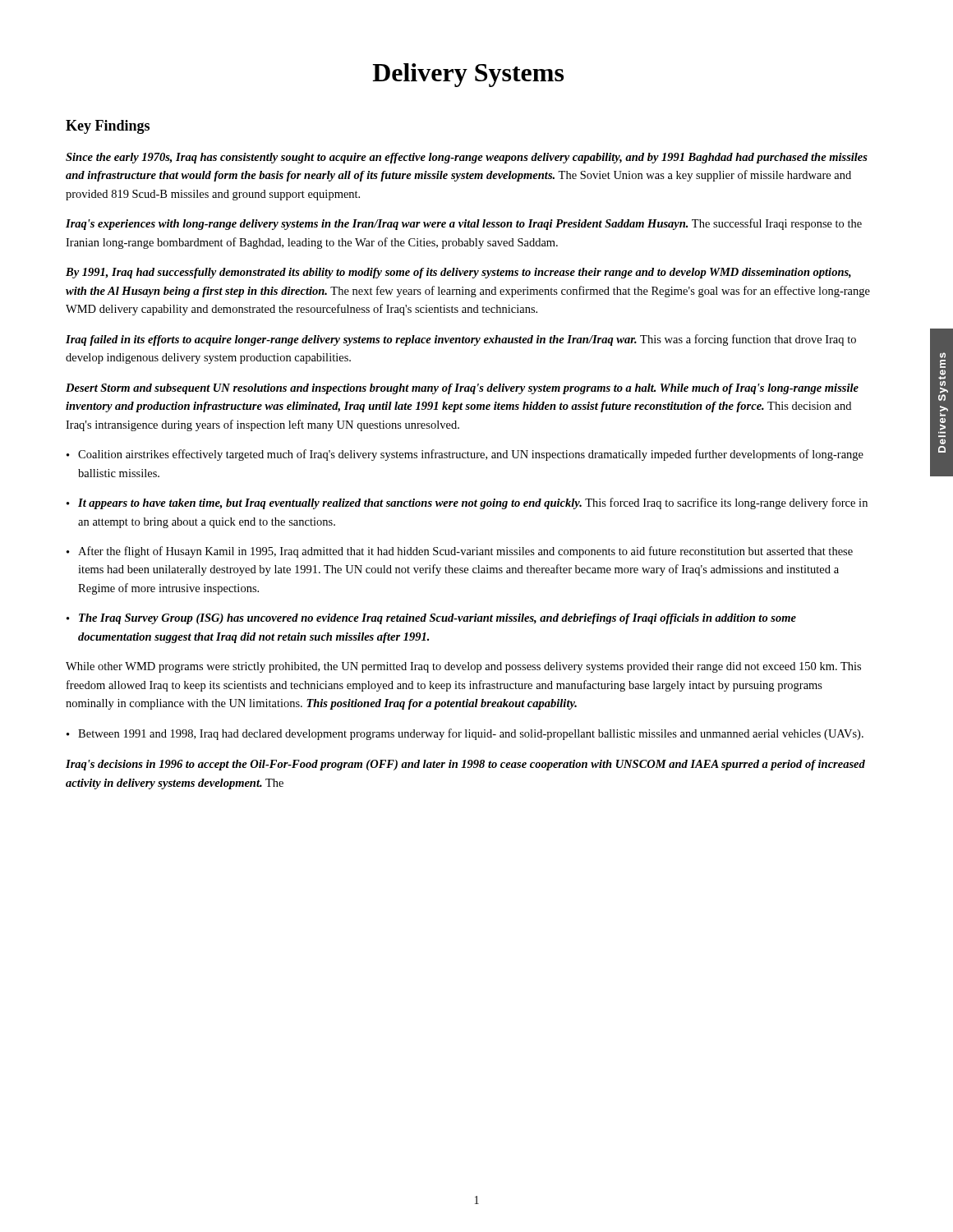This screenshot has height=1232, width=953.
Task: Find the title
Action: [468, 72]
